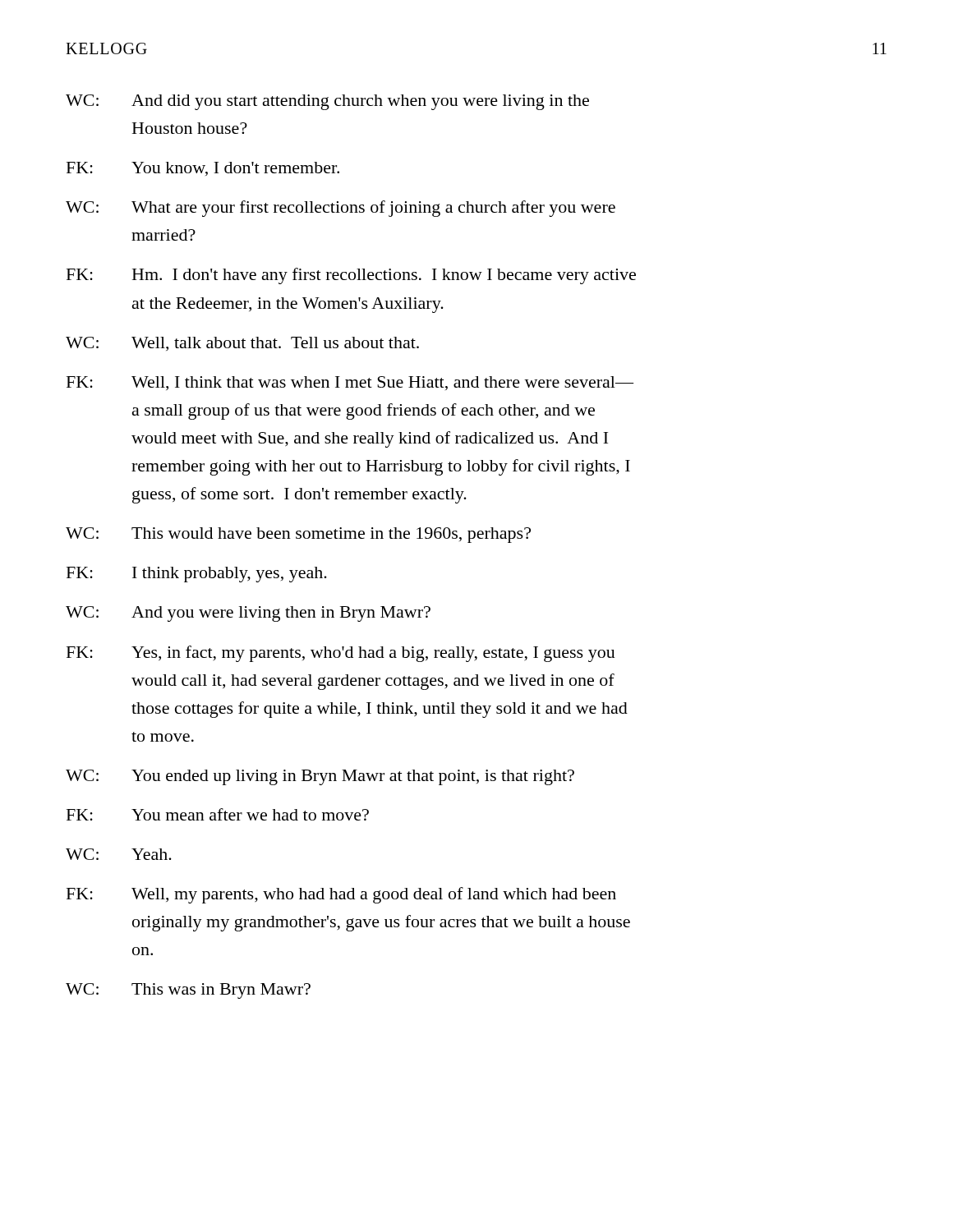The height and width of the screenshot is (1232, 953).
Task: Point to the text block starting "WC: Well, talk about that. Tell us about"
Action: (243, 342)
